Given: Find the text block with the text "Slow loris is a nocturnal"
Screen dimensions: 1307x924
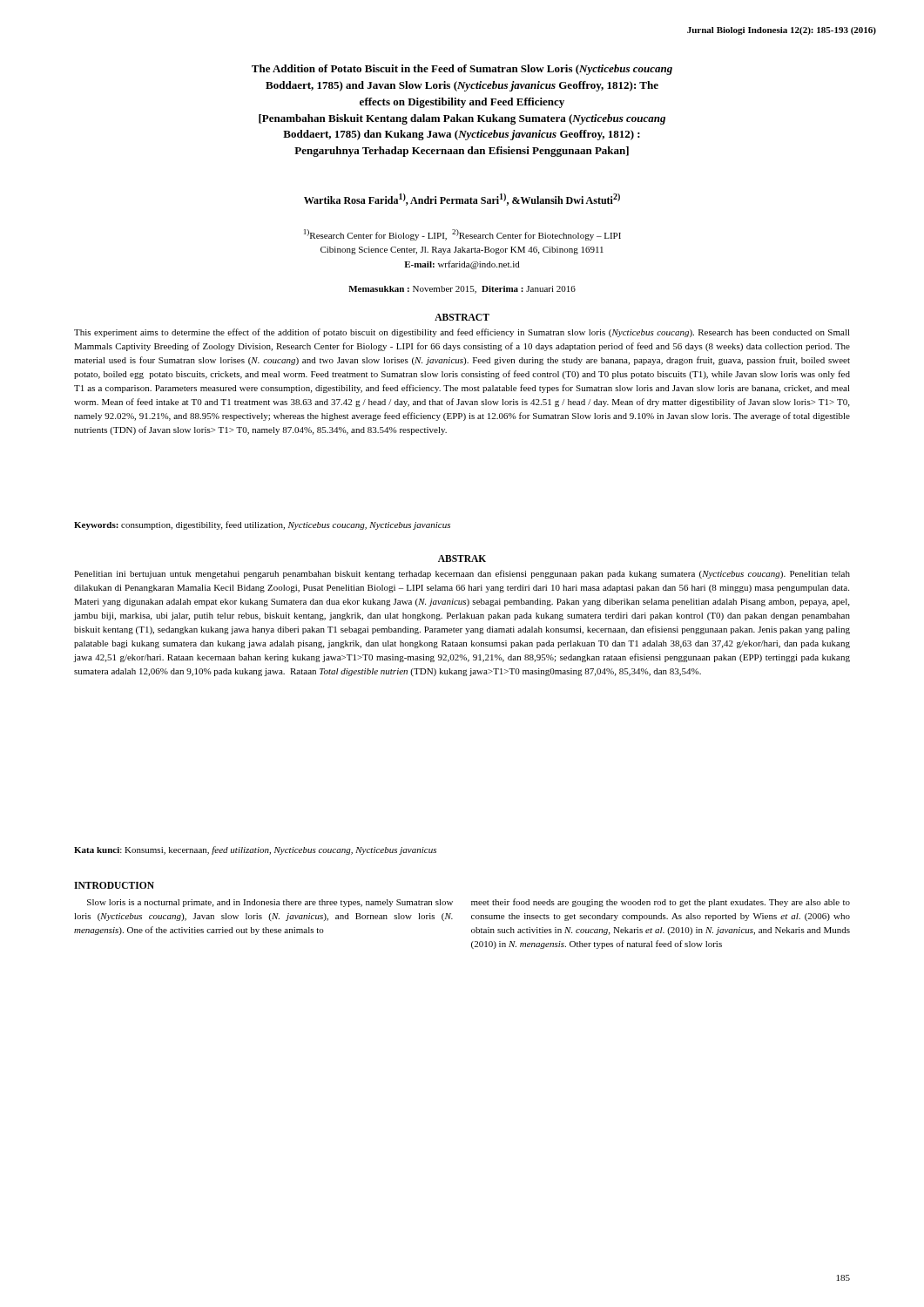Looking at the screenshot, I should [264, 916].
